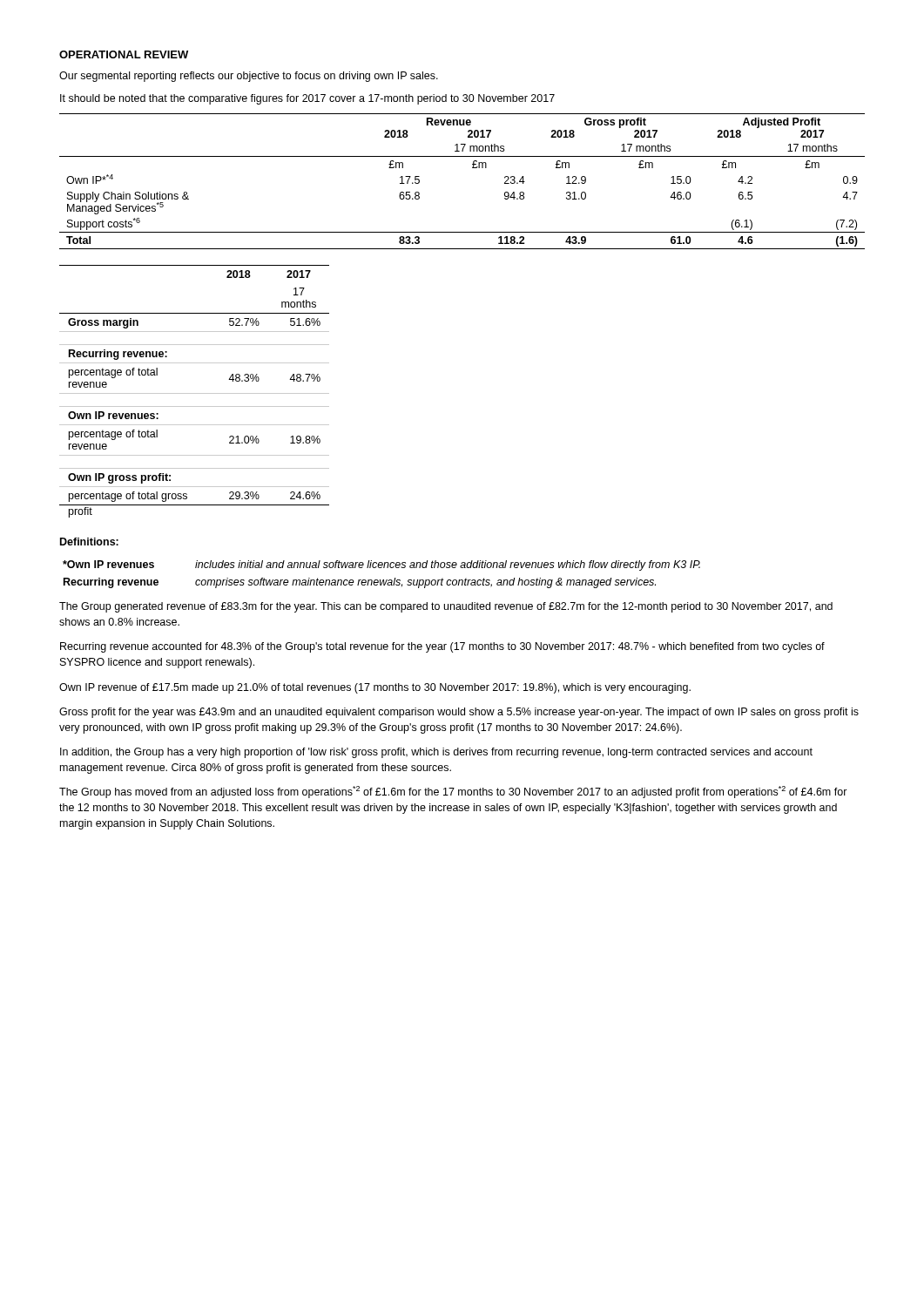Find the caption on this page that starts "It should be noted that the comparative figures"
Image resolution: width=924 pixels, height=1307 pixels.
(307, 98)
